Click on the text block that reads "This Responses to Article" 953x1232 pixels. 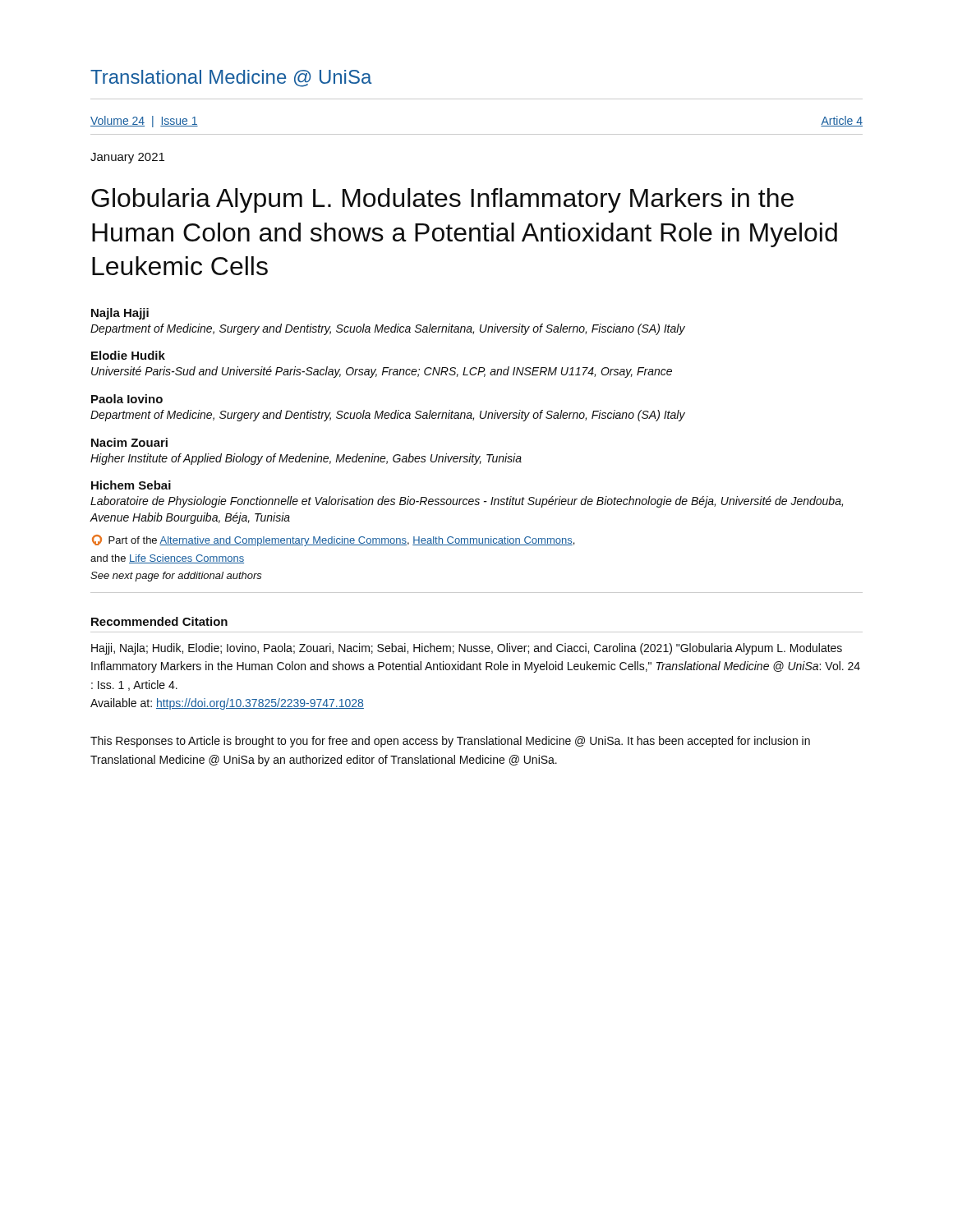(476, 751)
